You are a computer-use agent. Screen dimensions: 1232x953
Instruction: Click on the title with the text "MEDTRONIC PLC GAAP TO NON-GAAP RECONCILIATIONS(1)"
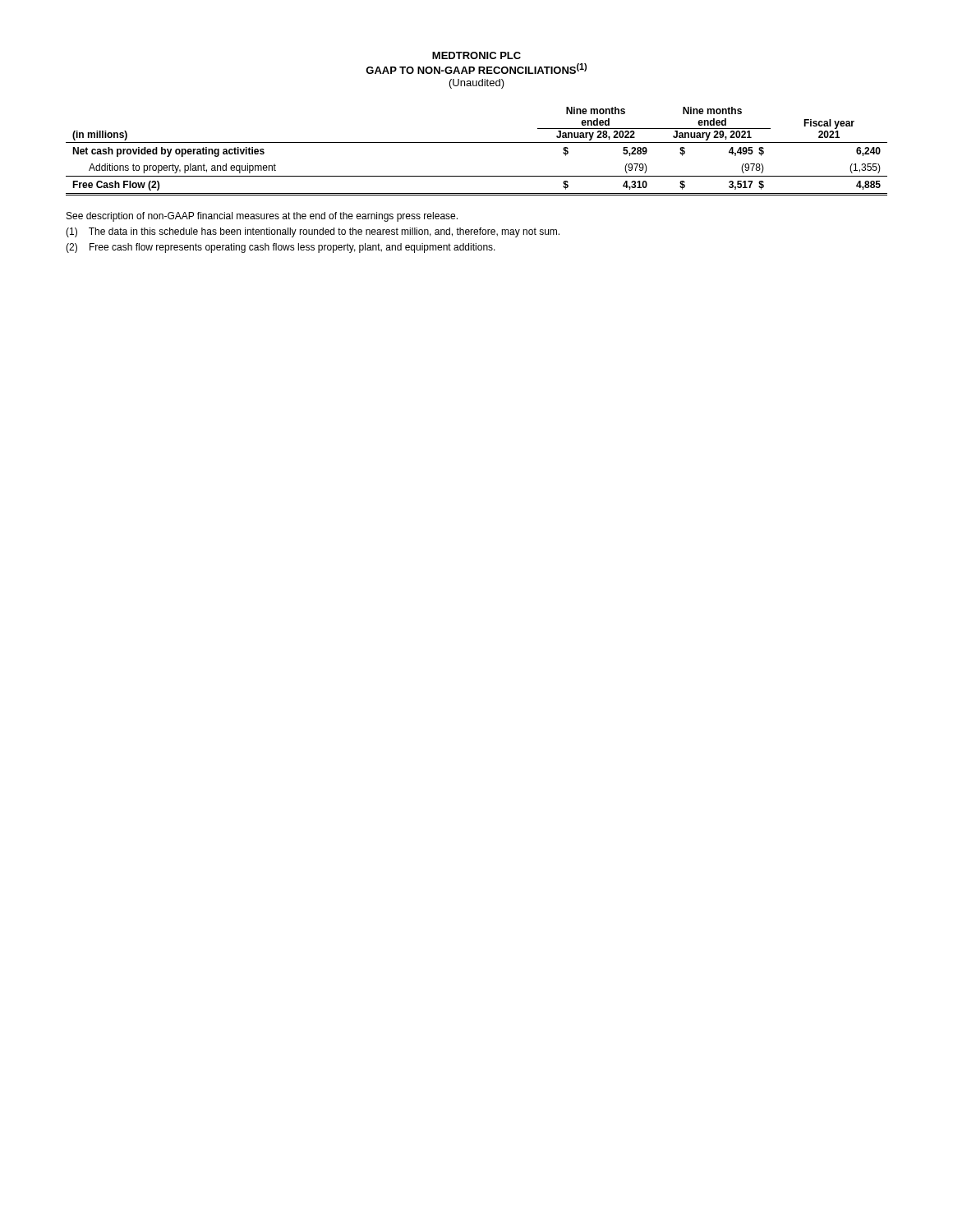[x=476, y=69]
